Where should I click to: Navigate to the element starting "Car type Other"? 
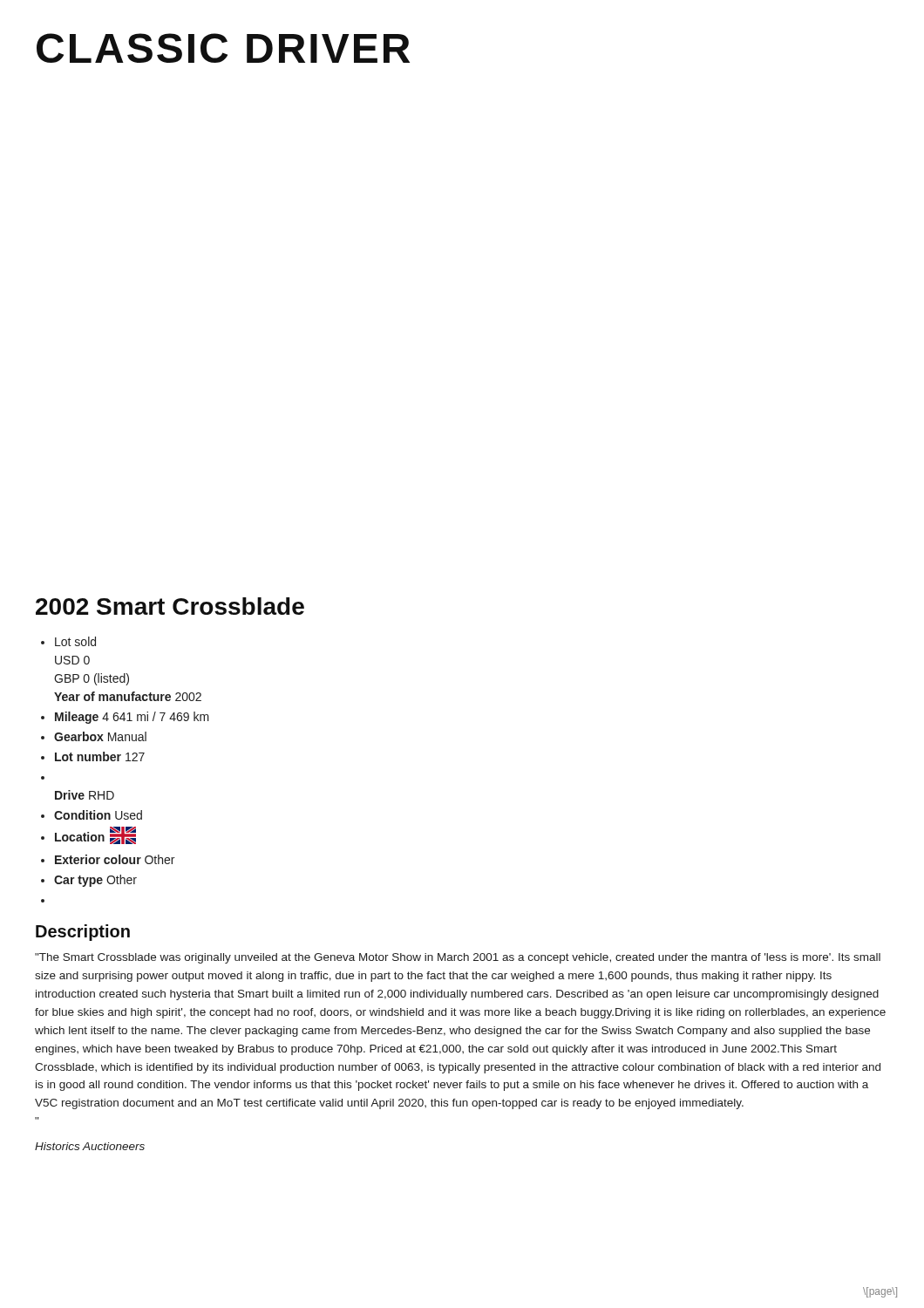(95, 880)
